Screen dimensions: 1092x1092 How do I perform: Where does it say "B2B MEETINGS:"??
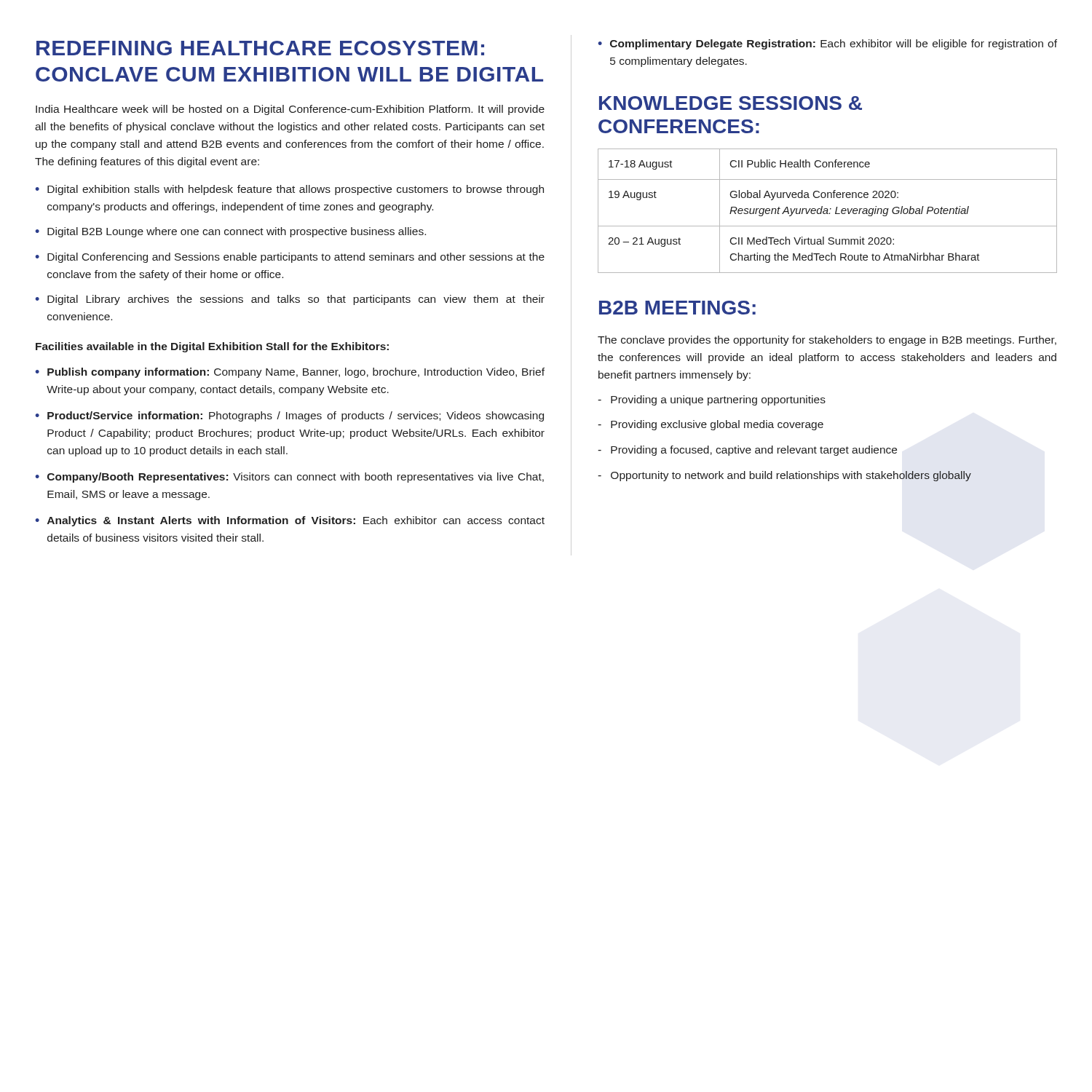[x=678, y=308]
